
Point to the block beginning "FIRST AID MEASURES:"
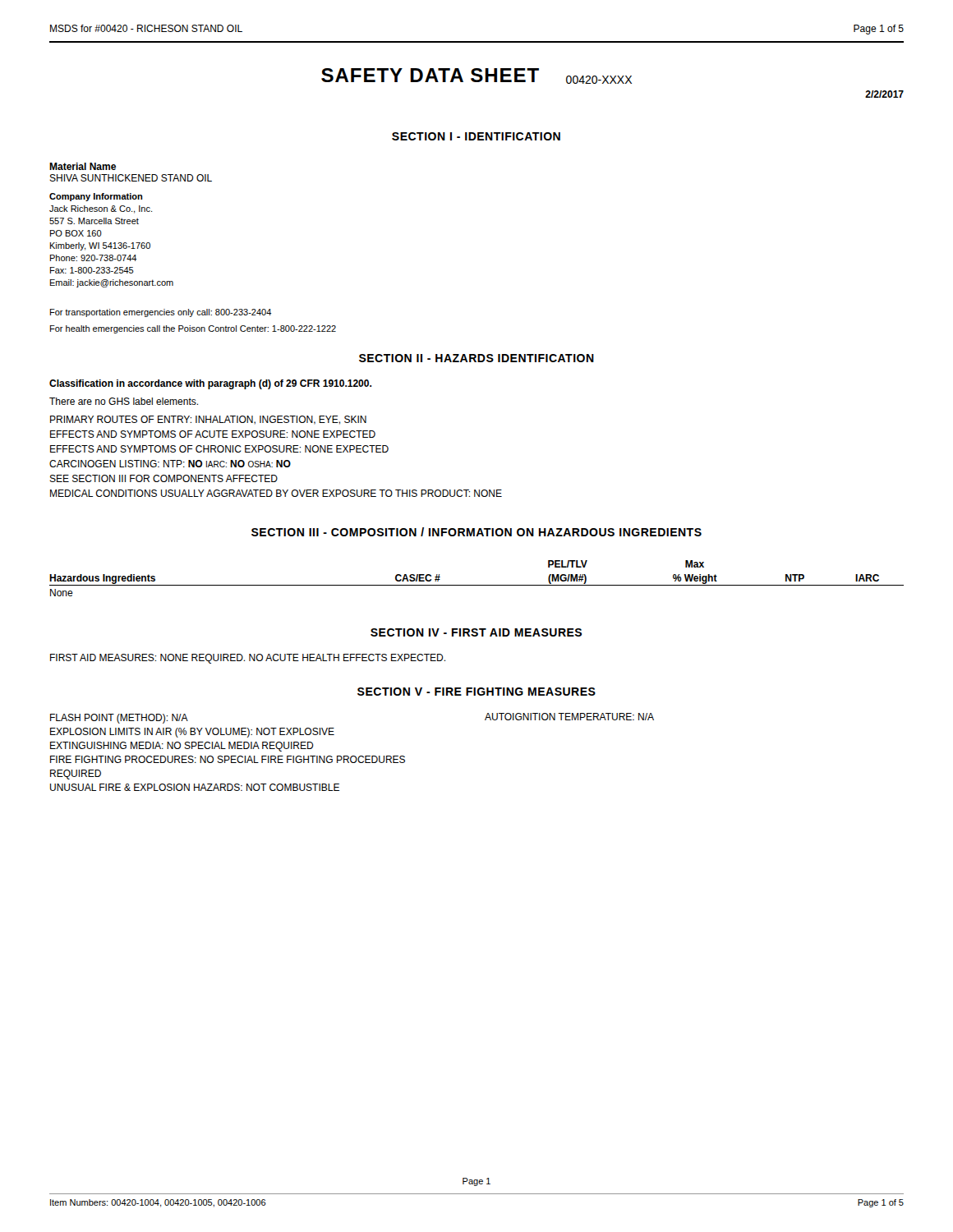pos(248,658)
